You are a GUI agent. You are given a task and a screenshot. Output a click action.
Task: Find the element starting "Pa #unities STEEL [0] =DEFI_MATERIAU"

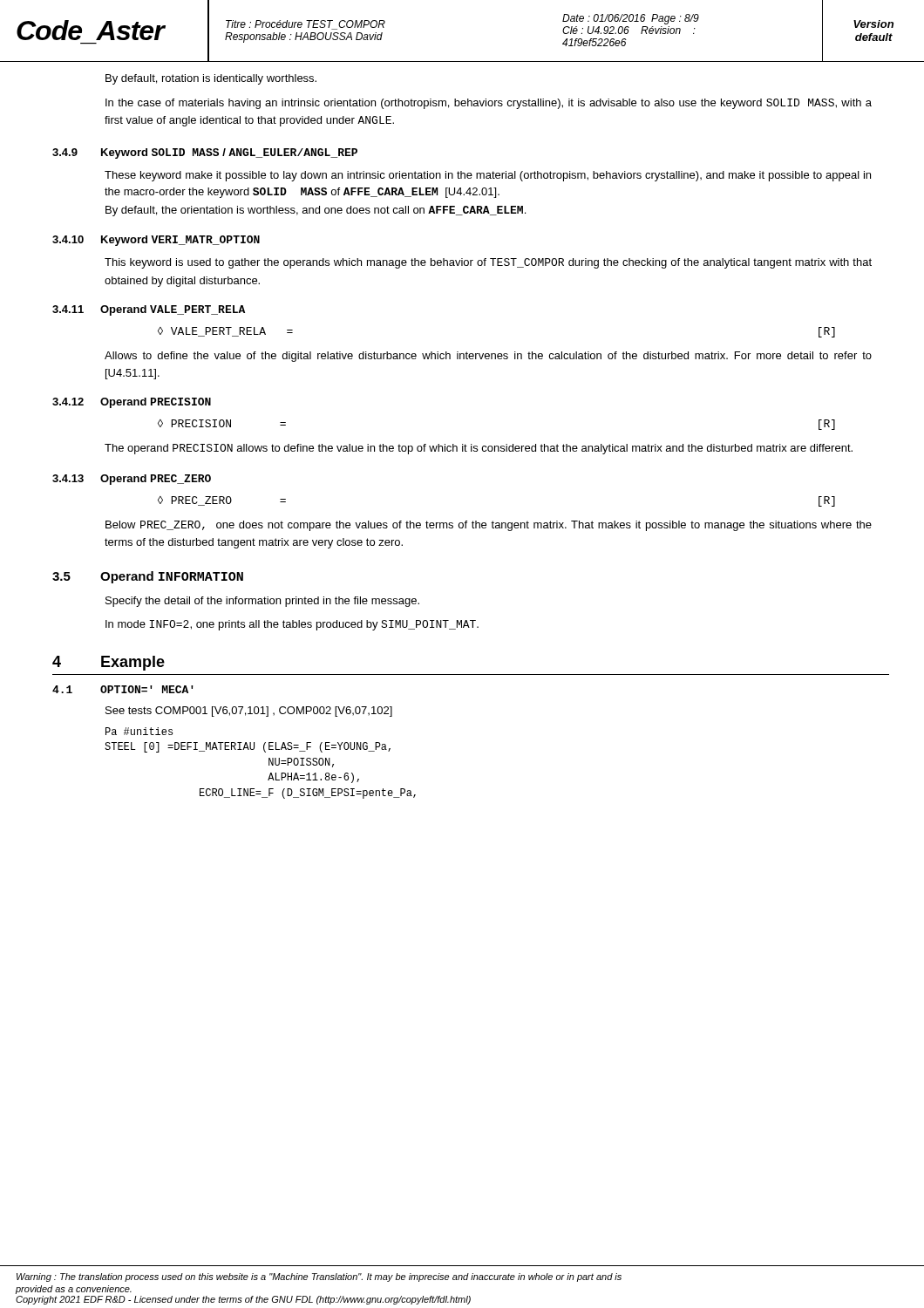coord(139,731)
